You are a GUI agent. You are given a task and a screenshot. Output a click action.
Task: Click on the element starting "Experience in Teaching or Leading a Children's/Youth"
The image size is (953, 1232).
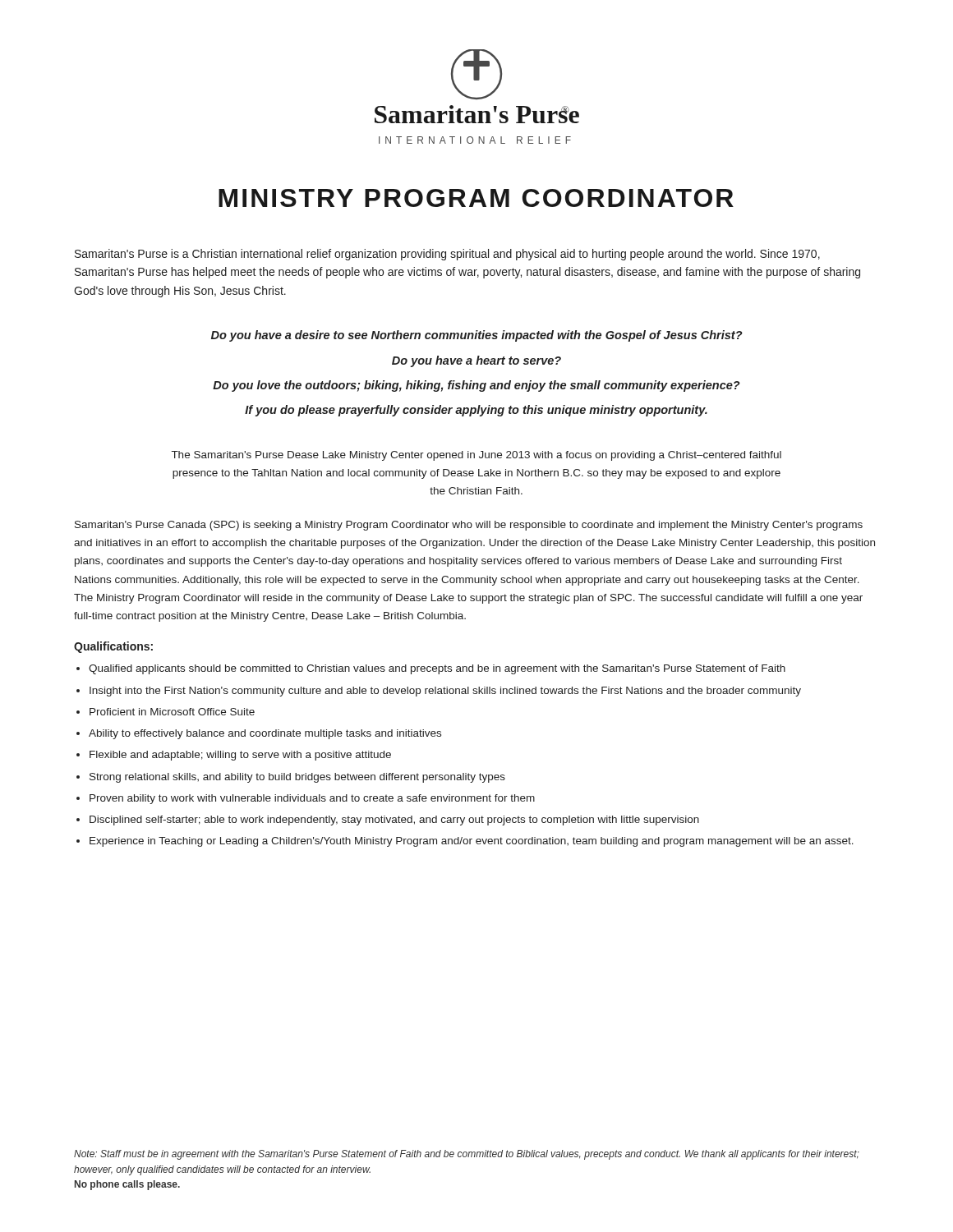click(471, 841)
